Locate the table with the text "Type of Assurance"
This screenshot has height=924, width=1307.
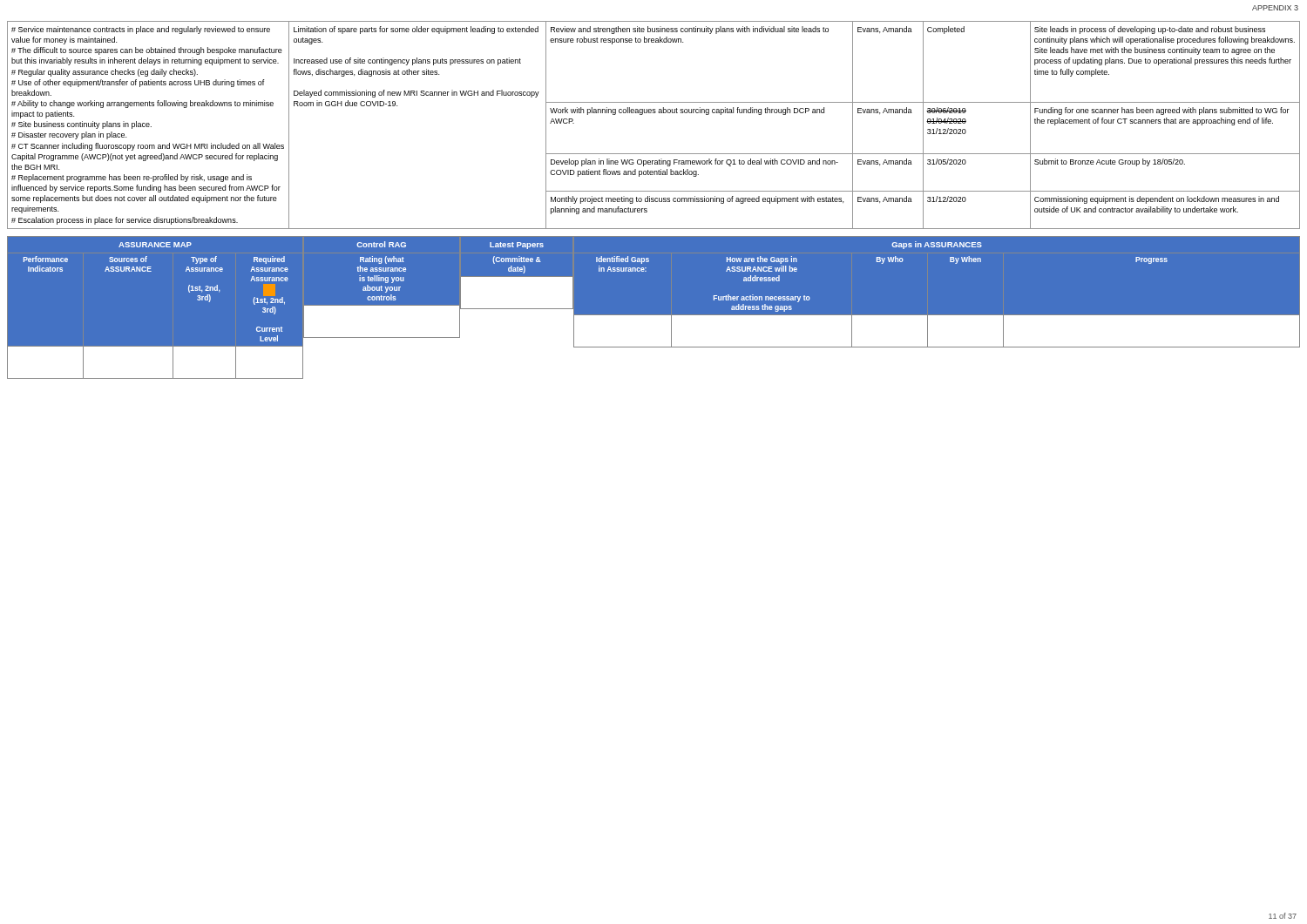click(x=654, y=307)
